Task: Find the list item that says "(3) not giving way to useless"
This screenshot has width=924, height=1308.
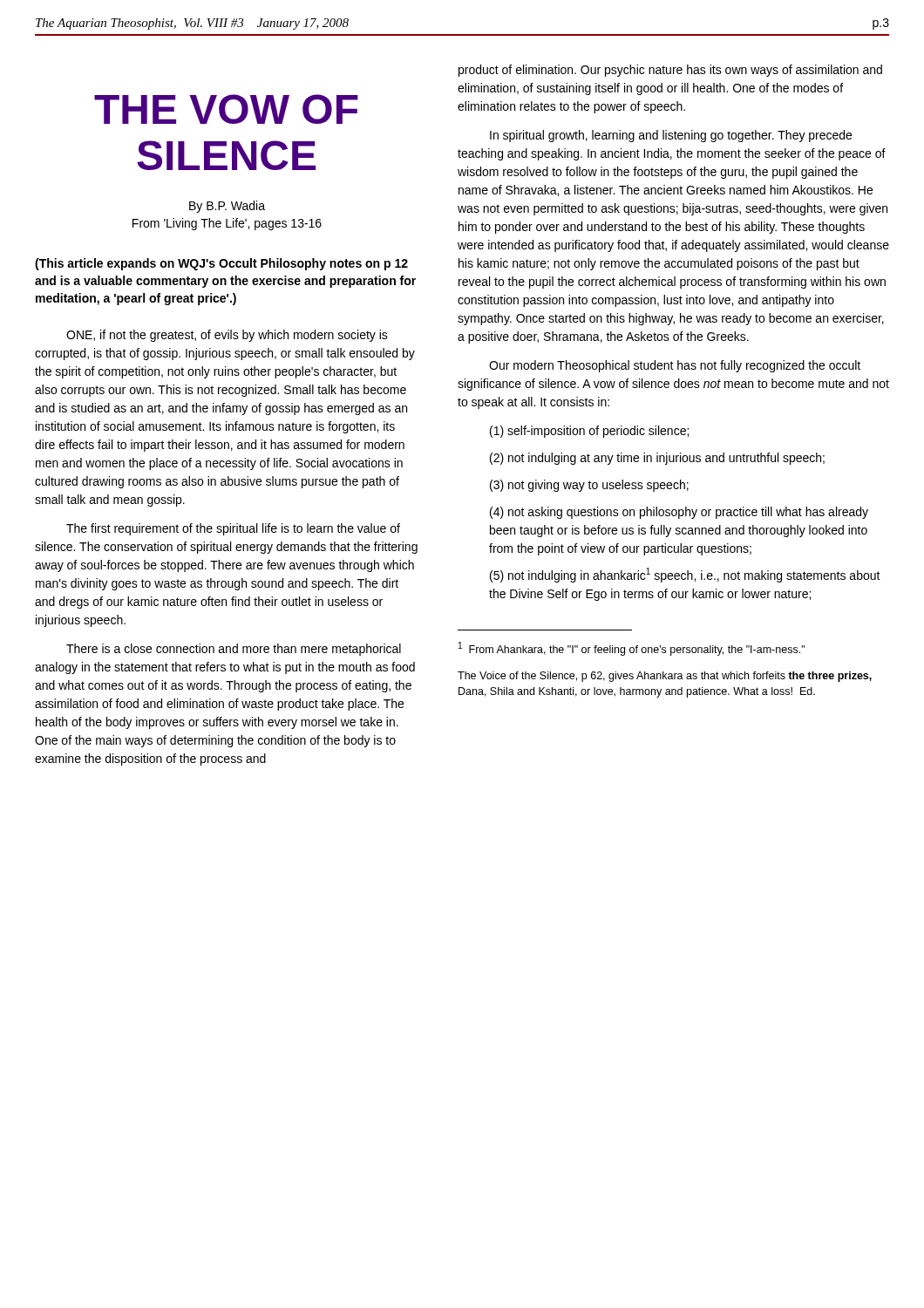Action: coord(589,485)
